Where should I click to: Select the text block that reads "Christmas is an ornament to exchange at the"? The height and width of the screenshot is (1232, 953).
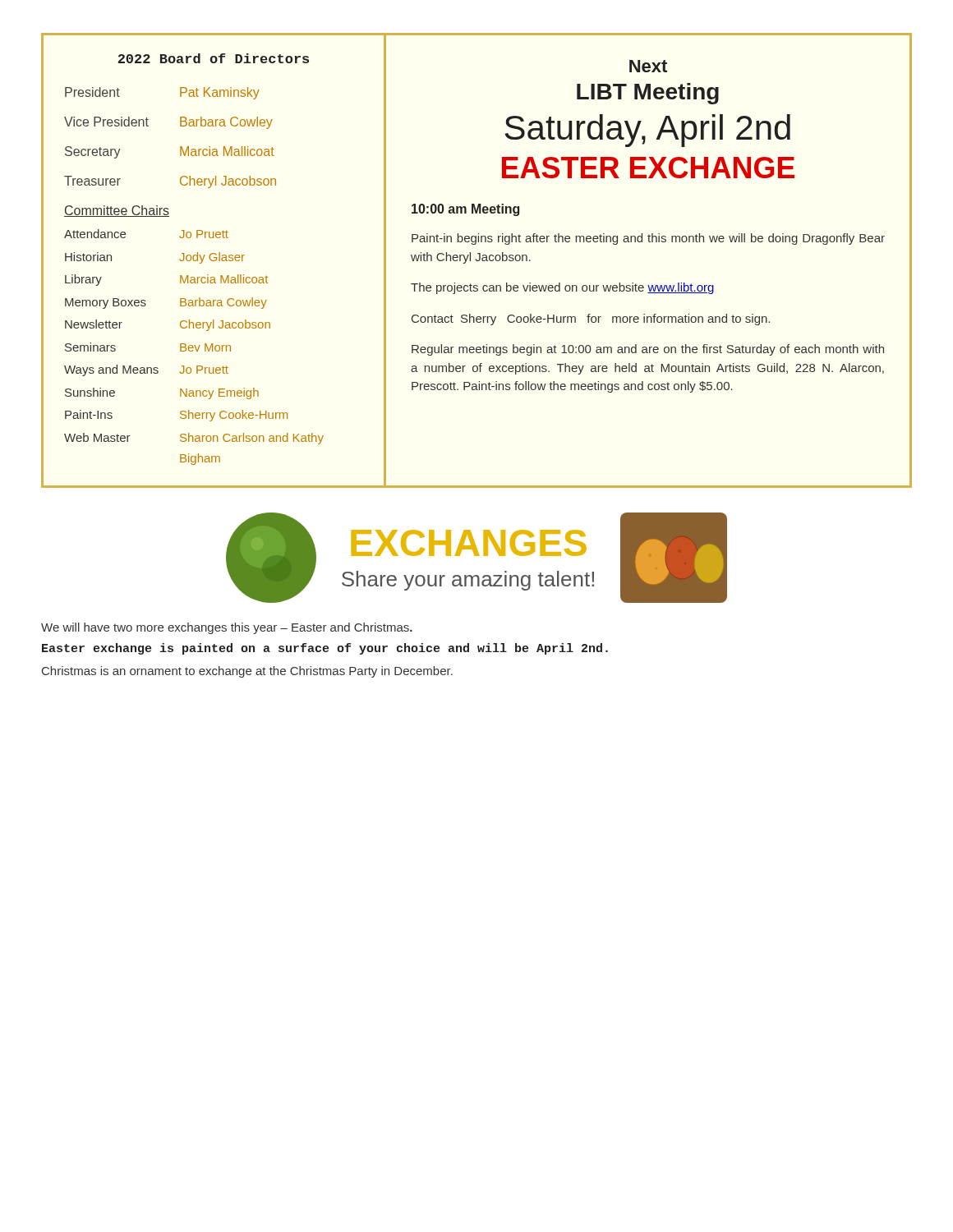[247, 670]
